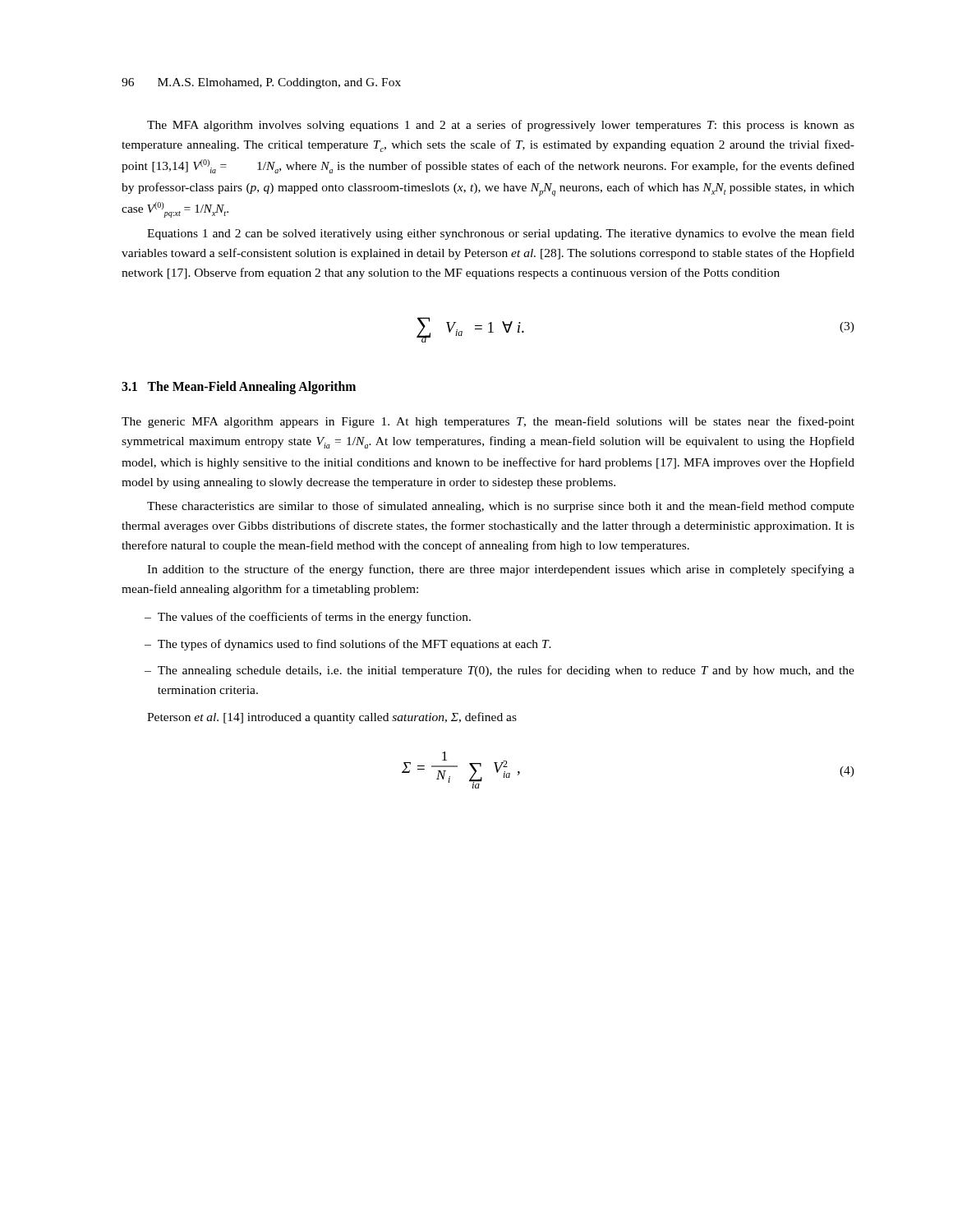Click on the region starting "Equations 1 and 2 can"
Screen dimensions: 1232x953
pos(488,253)
